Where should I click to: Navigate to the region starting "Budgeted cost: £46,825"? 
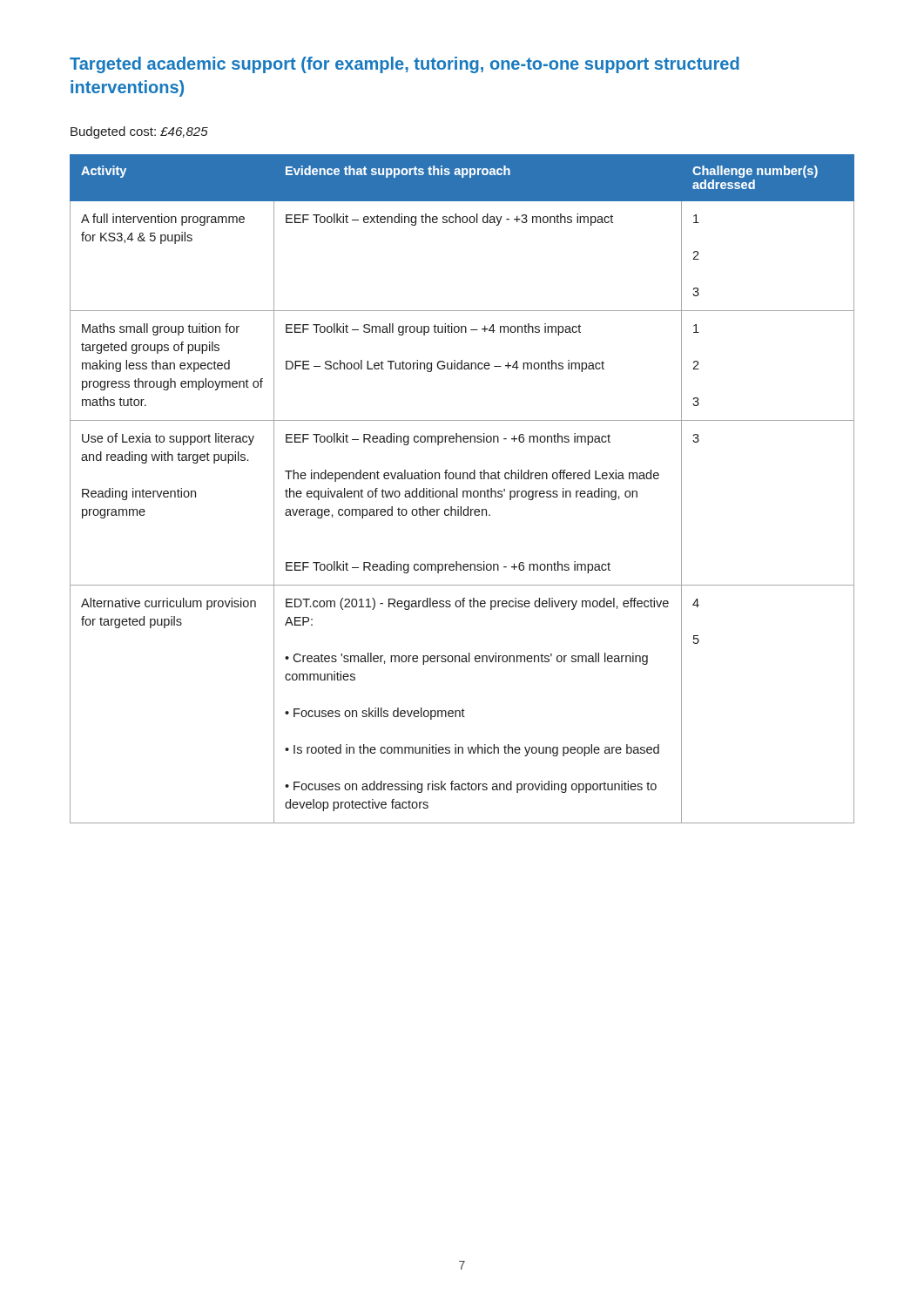(x=139, y=131)
